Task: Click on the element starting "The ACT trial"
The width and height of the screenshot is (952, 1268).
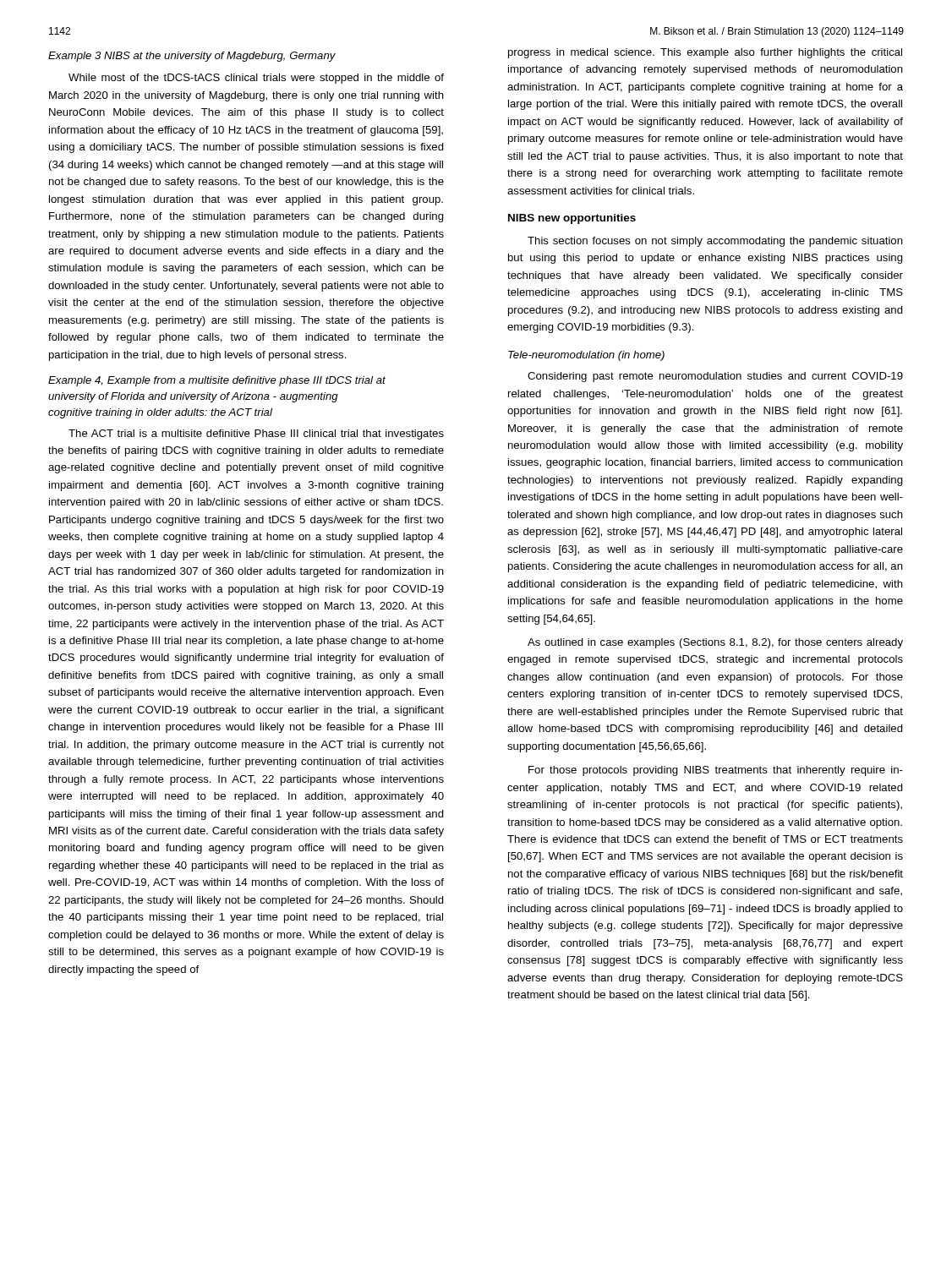Action: 246,702
